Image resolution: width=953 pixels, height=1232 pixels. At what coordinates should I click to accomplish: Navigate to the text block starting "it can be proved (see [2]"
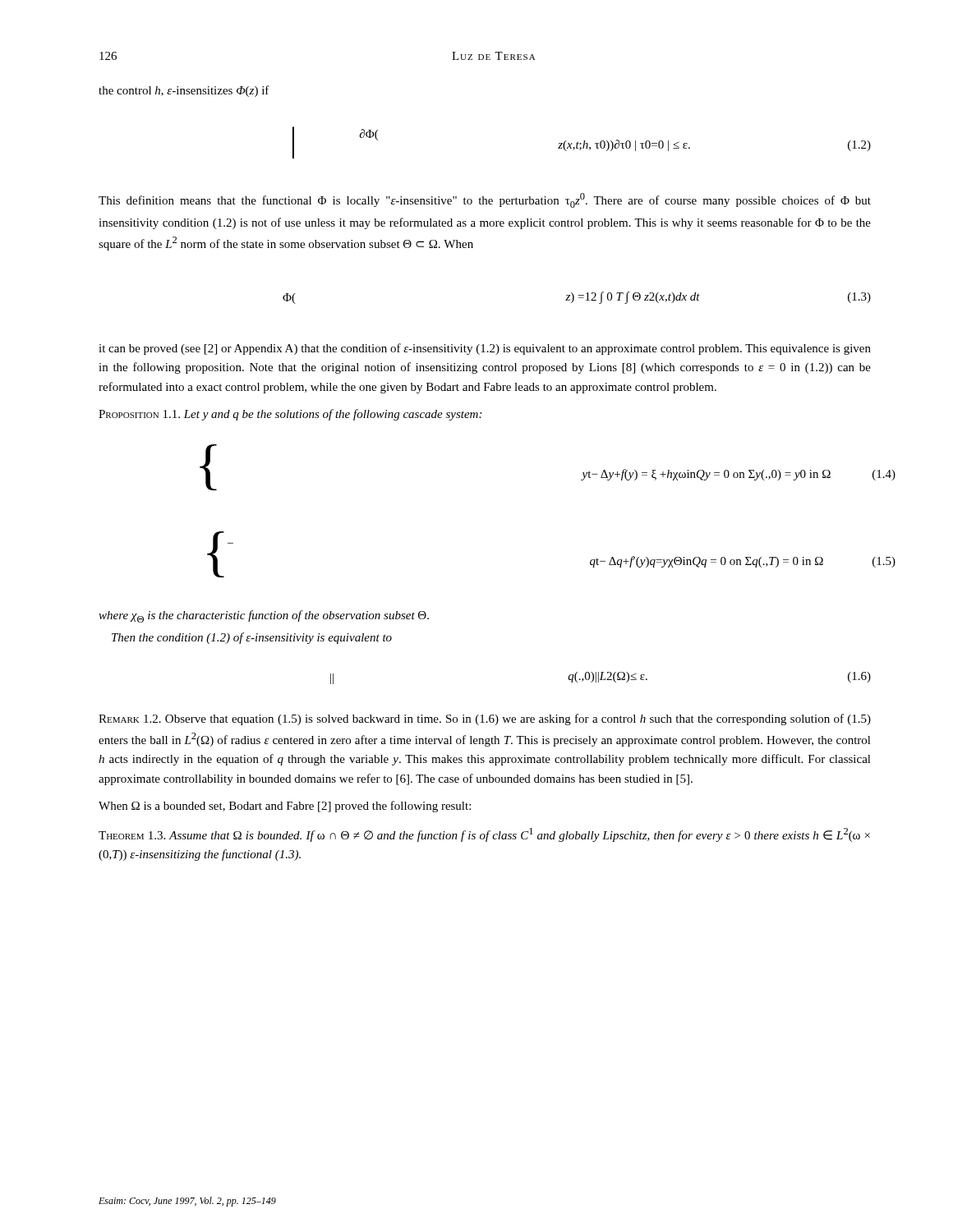pyautogui.click(x=485, y=368)
